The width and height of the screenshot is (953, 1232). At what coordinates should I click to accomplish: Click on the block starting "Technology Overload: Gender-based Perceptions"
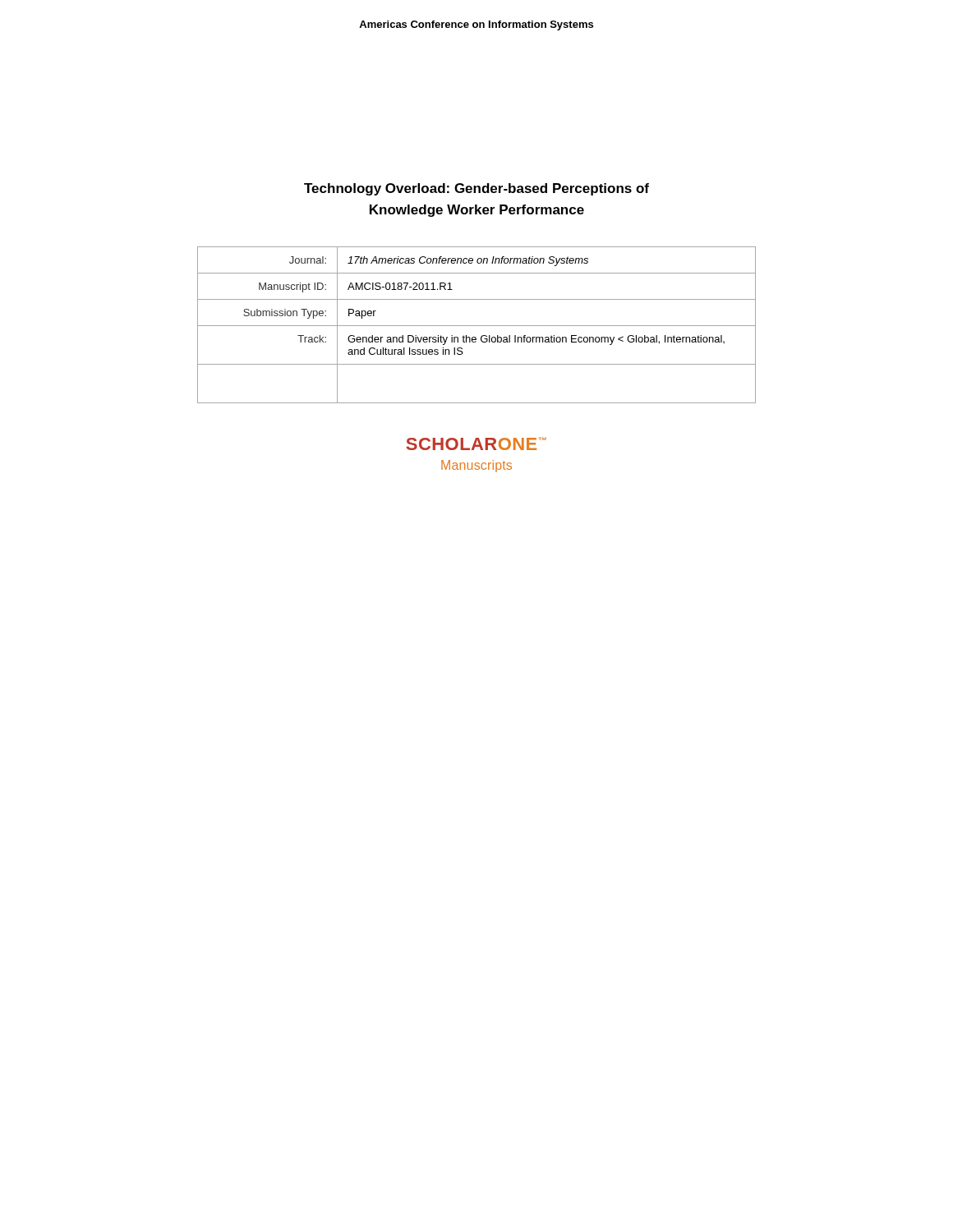click(x=476, y=199)
